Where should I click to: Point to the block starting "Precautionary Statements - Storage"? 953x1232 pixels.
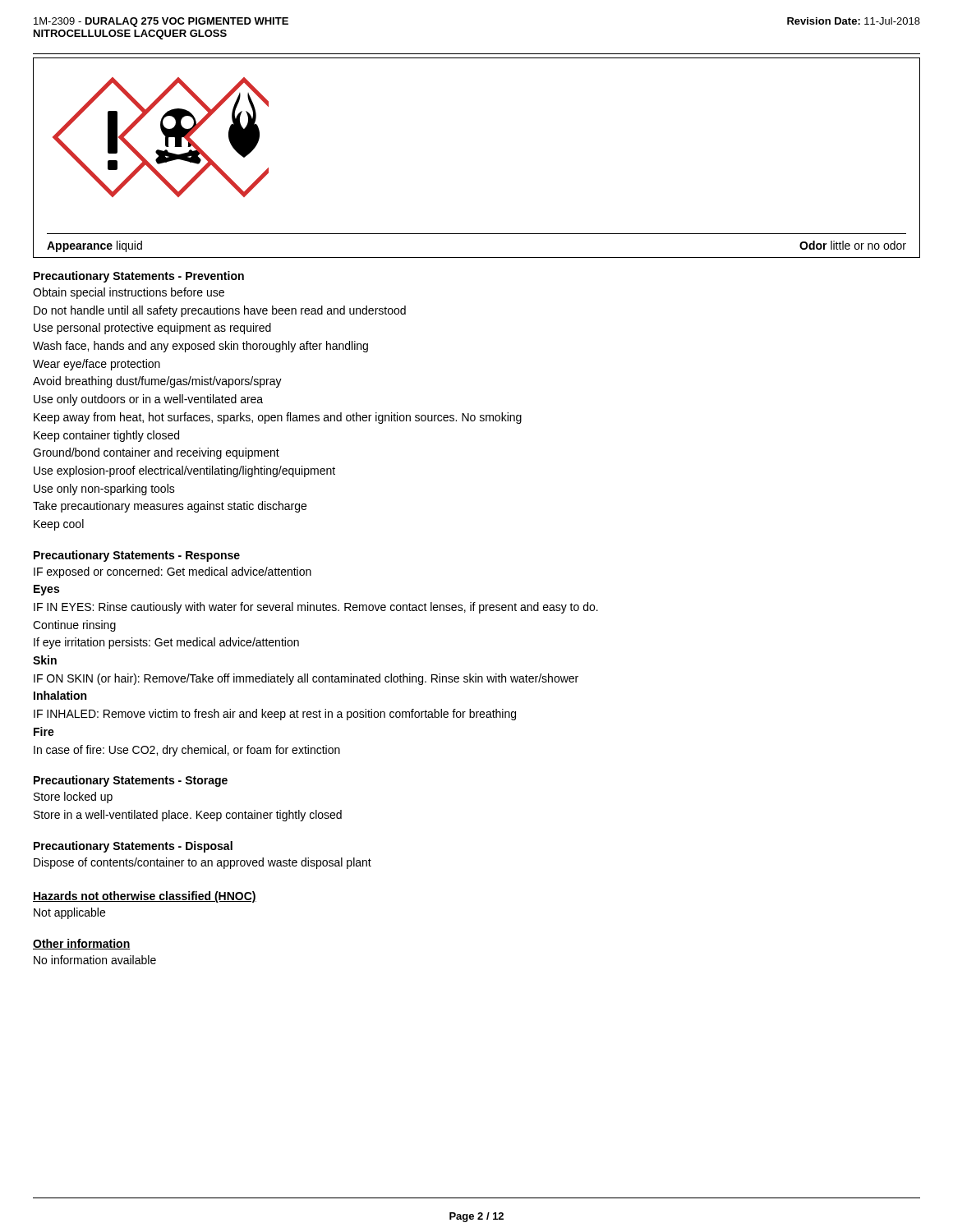pos(130,780)
